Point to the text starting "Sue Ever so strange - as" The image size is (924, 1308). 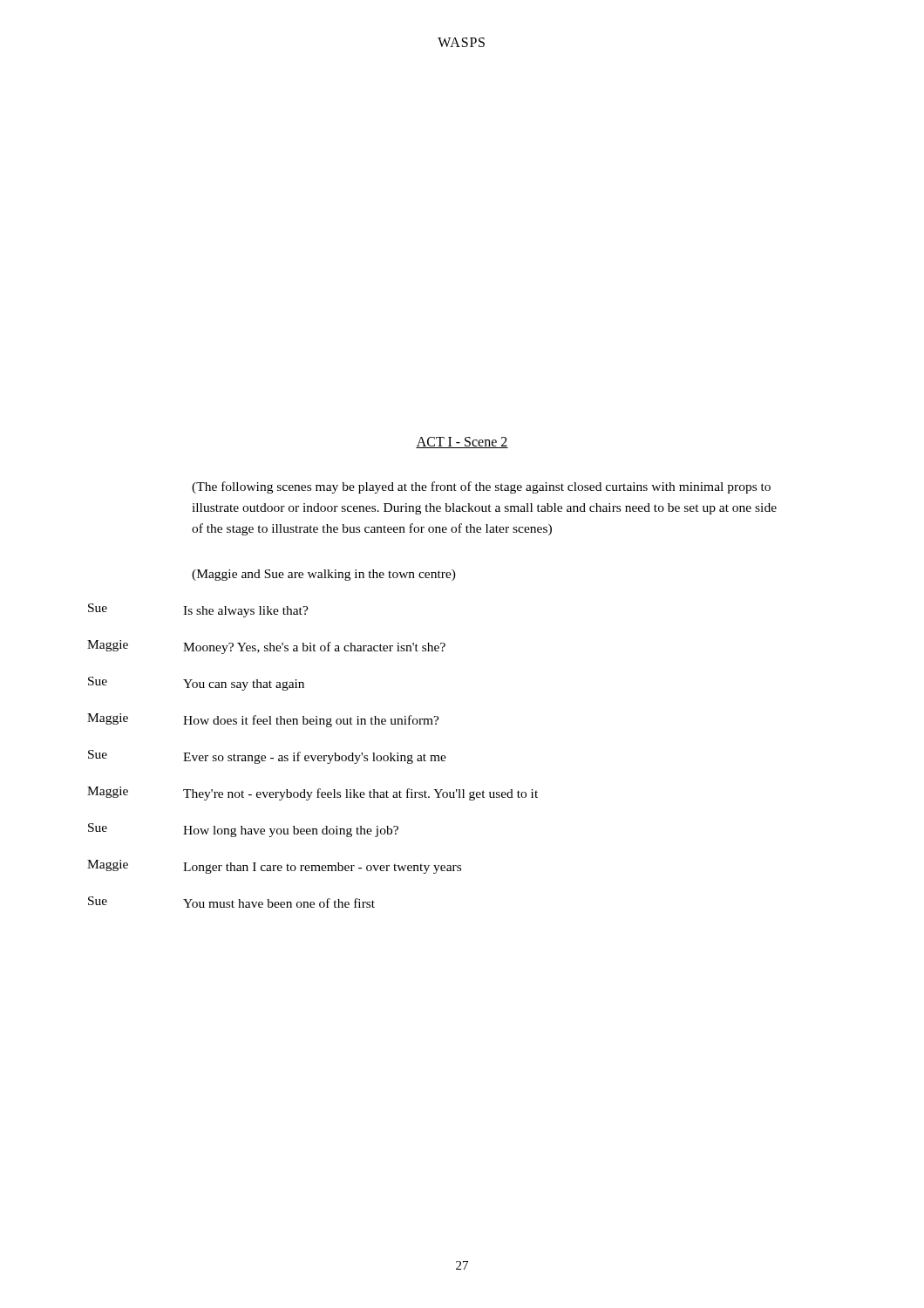tap(267, 757)
